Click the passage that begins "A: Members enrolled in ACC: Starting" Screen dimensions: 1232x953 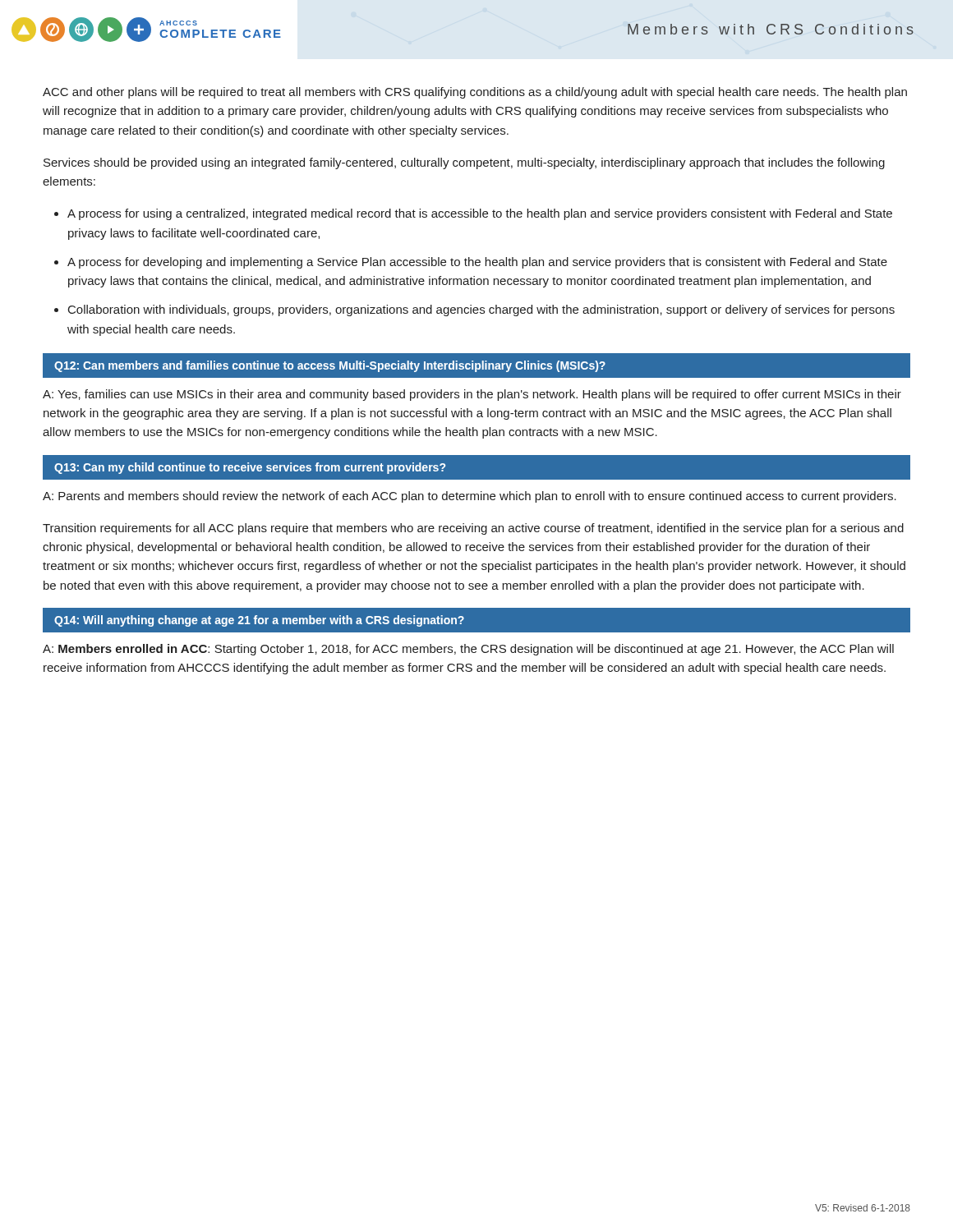pos(468,658)
